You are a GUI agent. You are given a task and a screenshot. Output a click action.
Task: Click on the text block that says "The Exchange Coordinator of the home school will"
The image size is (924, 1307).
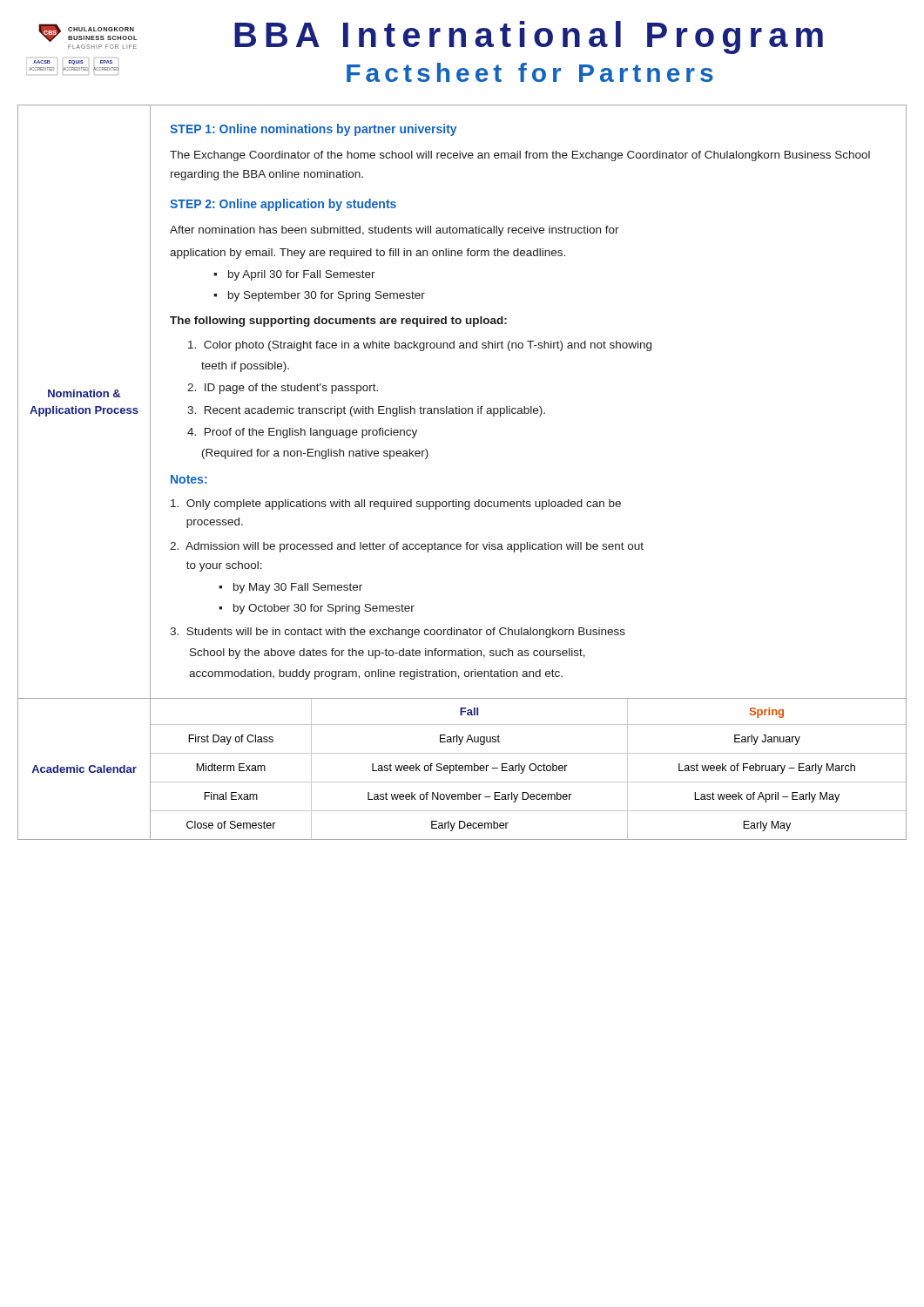(x=520, y=164)
